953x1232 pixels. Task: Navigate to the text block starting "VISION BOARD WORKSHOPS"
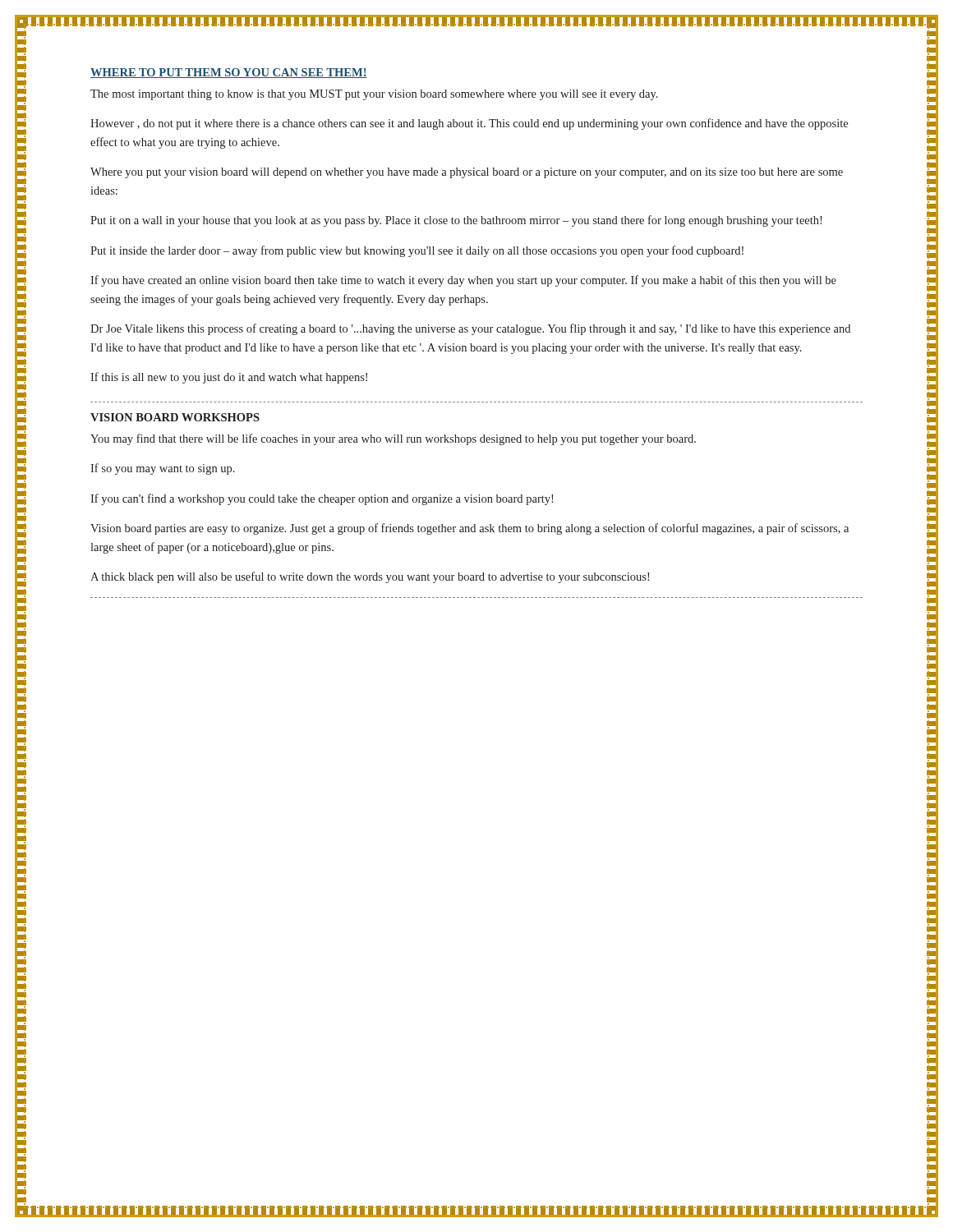coord(175,417)
